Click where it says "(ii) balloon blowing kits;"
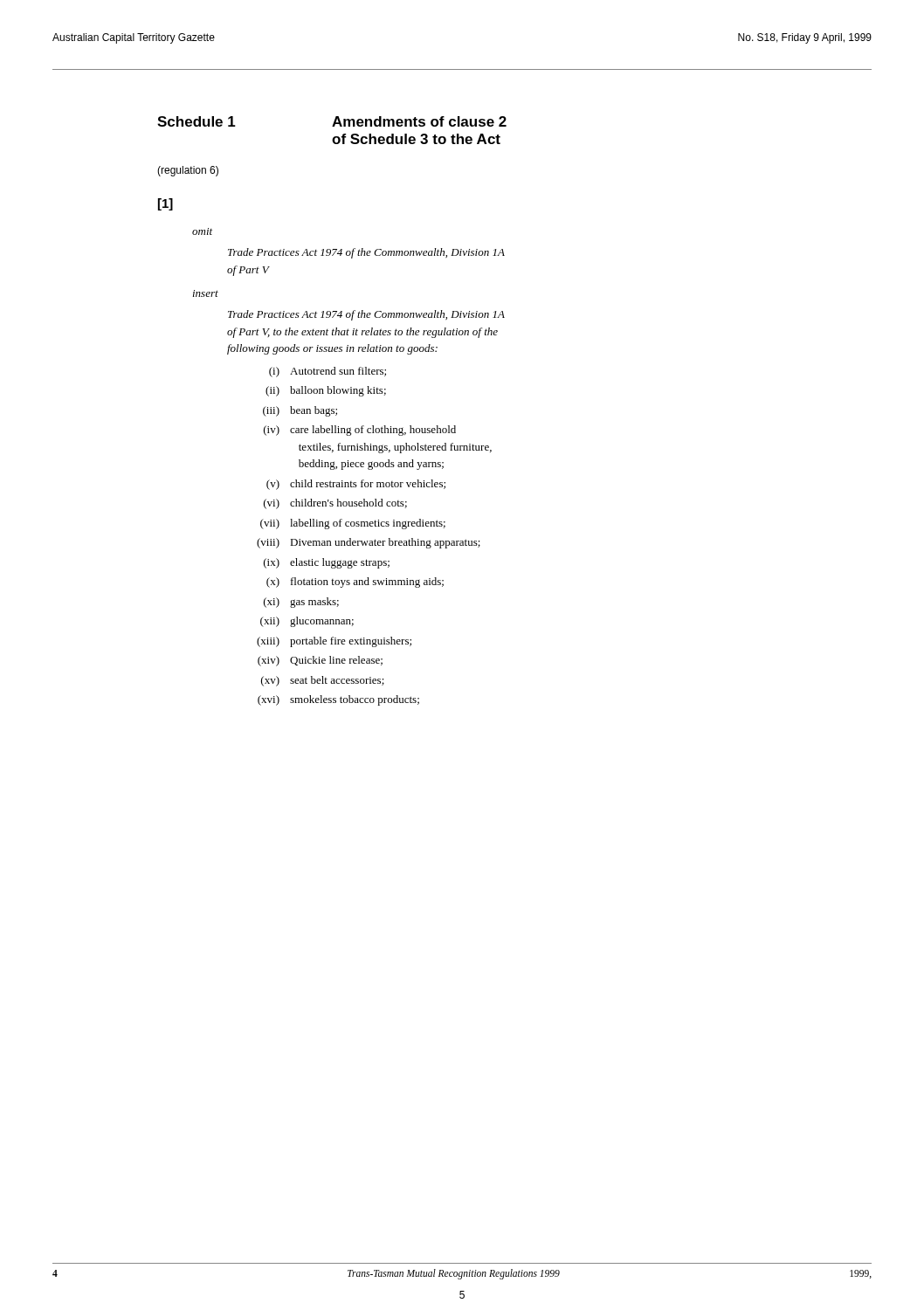Image resolution: width=924 pixels, height=1310 pixels. coord(326,391)
